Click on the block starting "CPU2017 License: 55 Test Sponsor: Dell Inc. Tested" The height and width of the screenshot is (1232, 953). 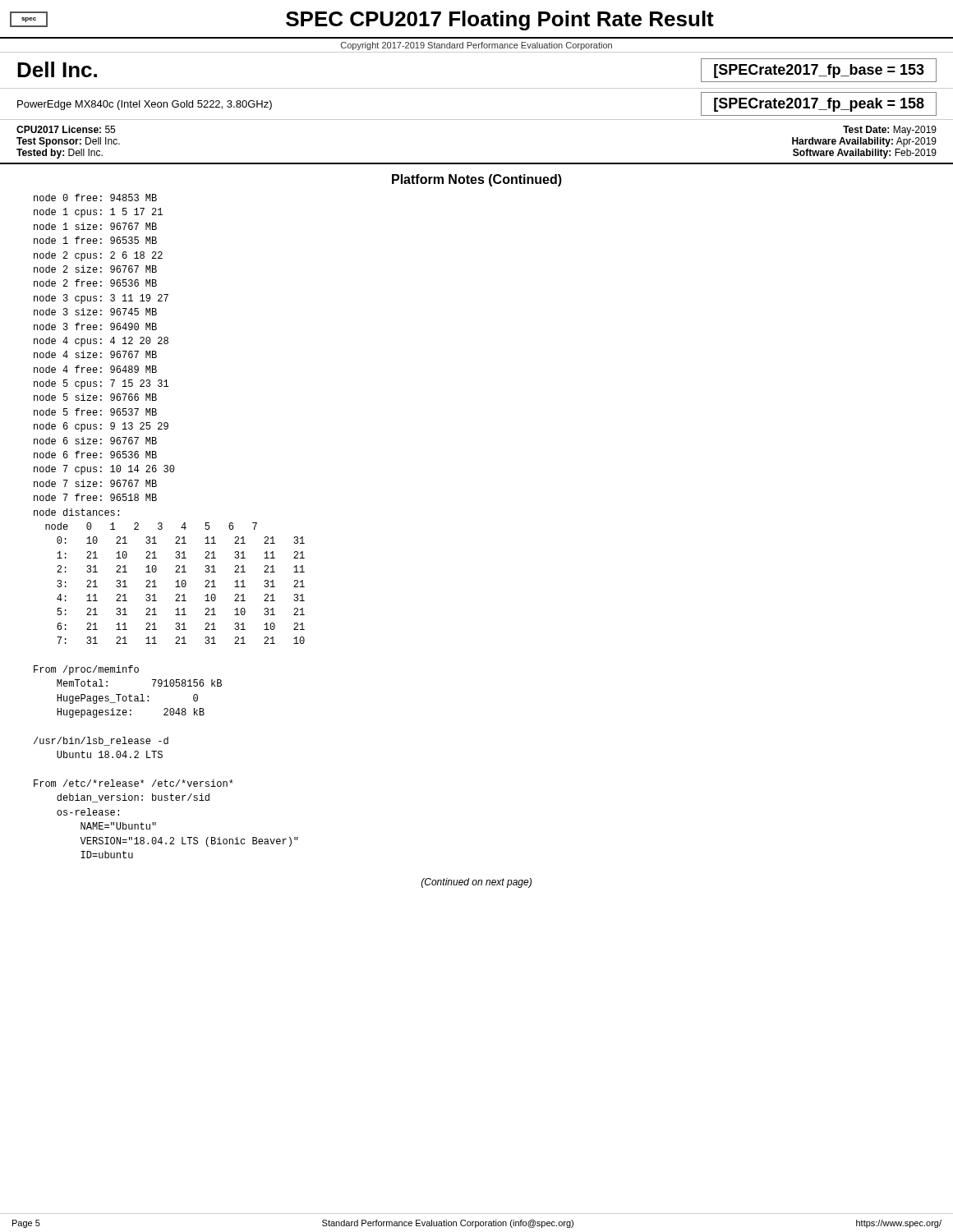pyautogui.click(x=69, y=130)
